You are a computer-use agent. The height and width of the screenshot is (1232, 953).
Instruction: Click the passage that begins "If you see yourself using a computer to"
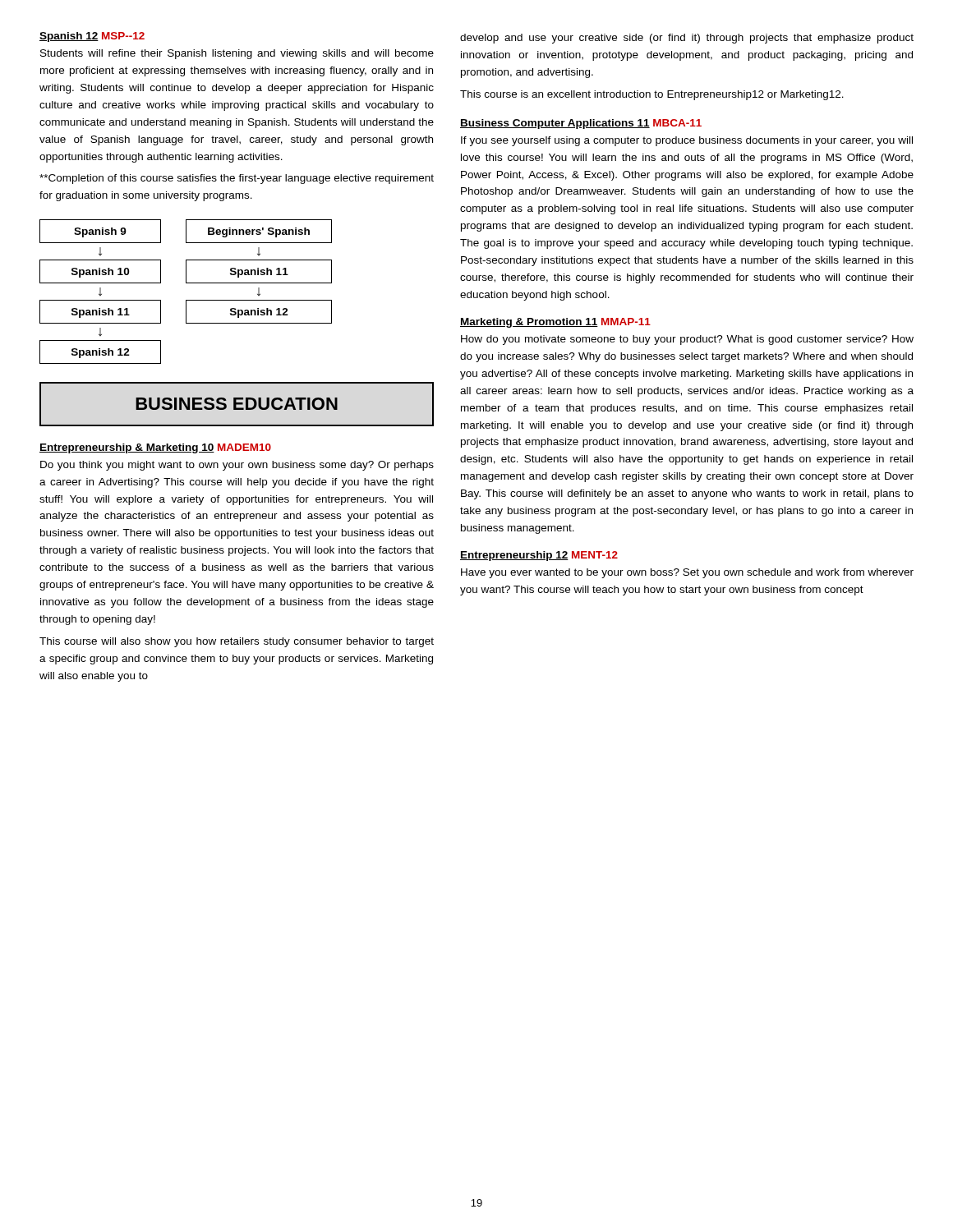687,217
